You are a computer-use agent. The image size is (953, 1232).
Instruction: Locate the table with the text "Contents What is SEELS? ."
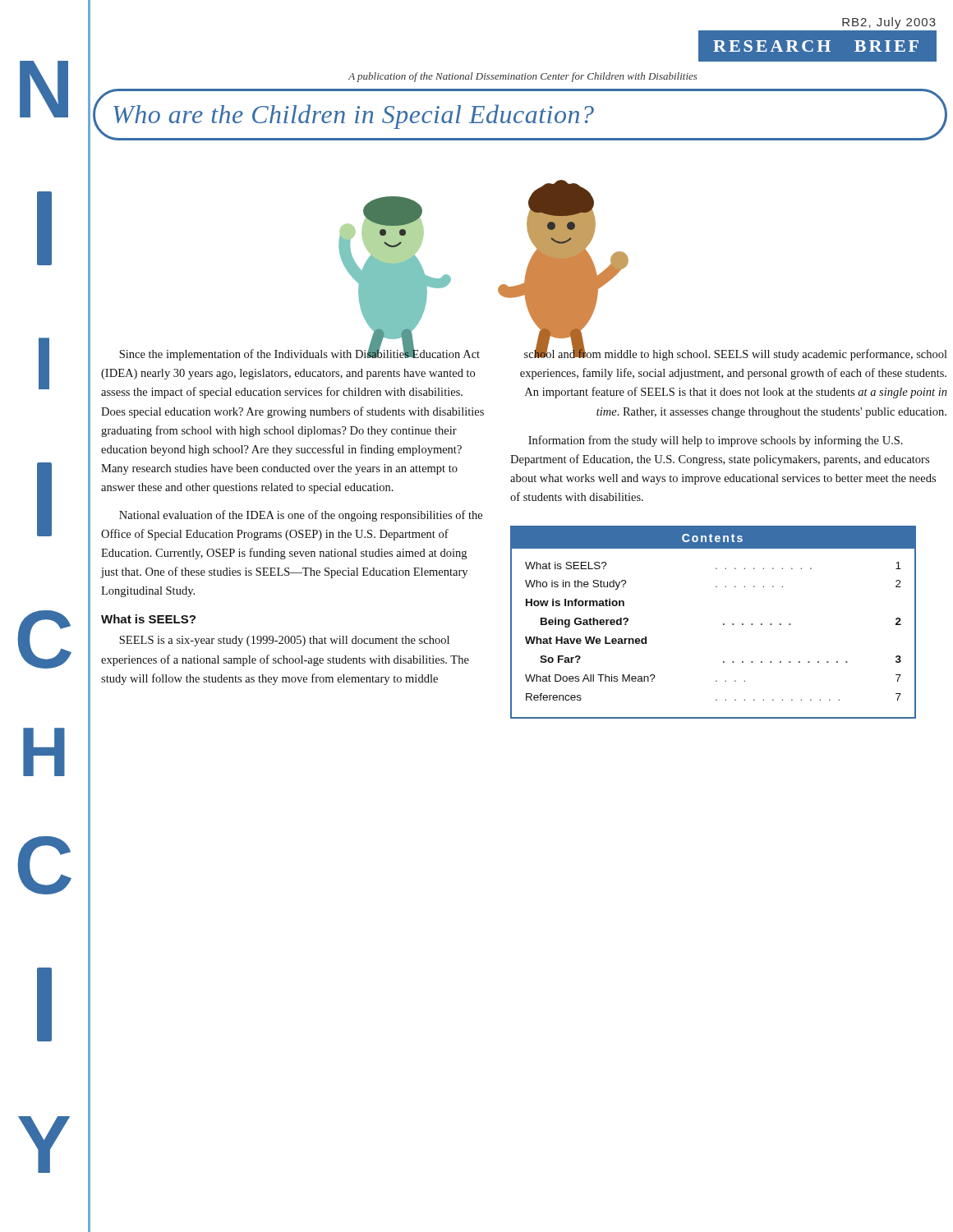(x=713, y=622)
